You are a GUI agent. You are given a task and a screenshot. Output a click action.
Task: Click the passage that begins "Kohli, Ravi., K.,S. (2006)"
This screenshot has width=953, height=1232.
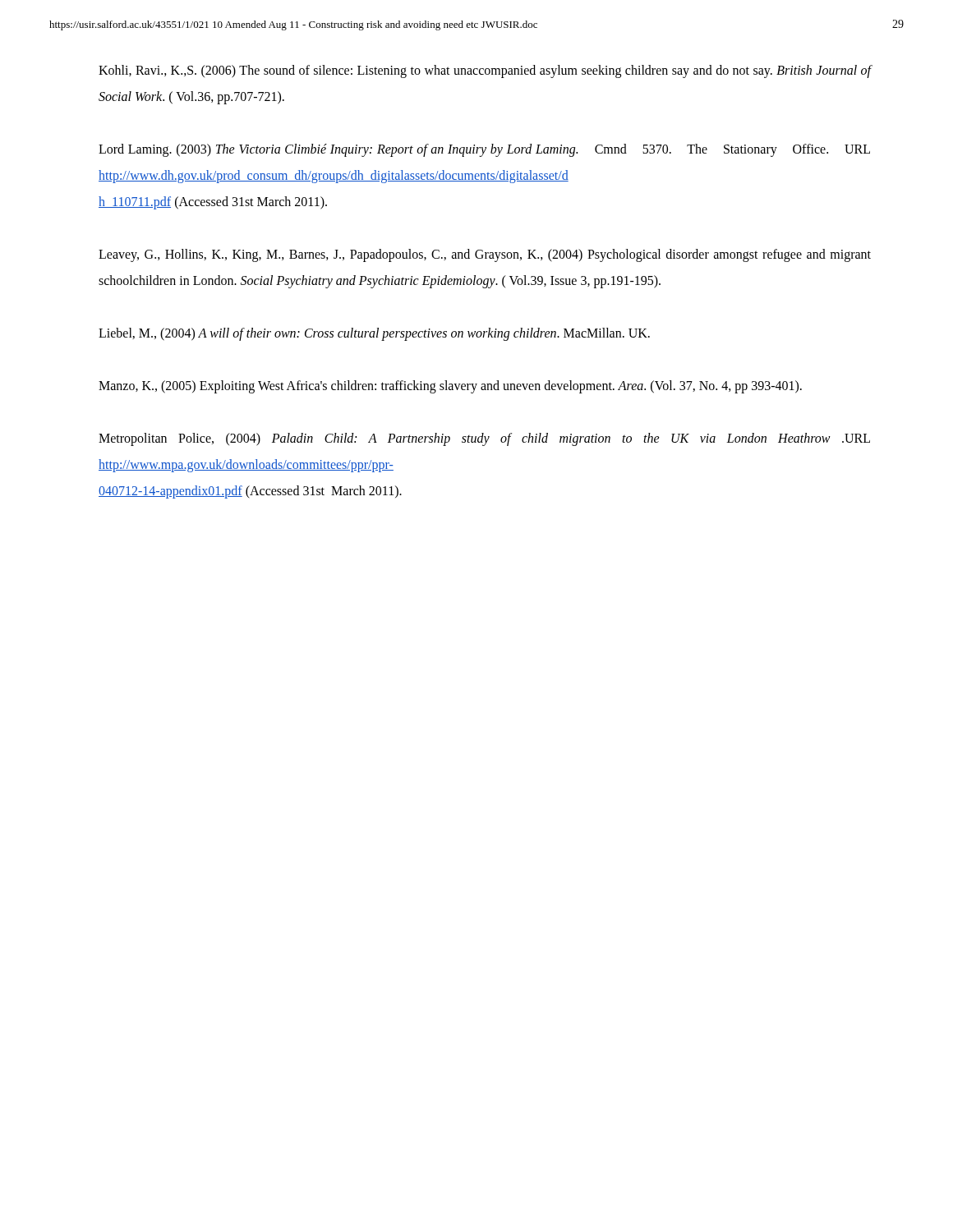(x=485, y=83)
